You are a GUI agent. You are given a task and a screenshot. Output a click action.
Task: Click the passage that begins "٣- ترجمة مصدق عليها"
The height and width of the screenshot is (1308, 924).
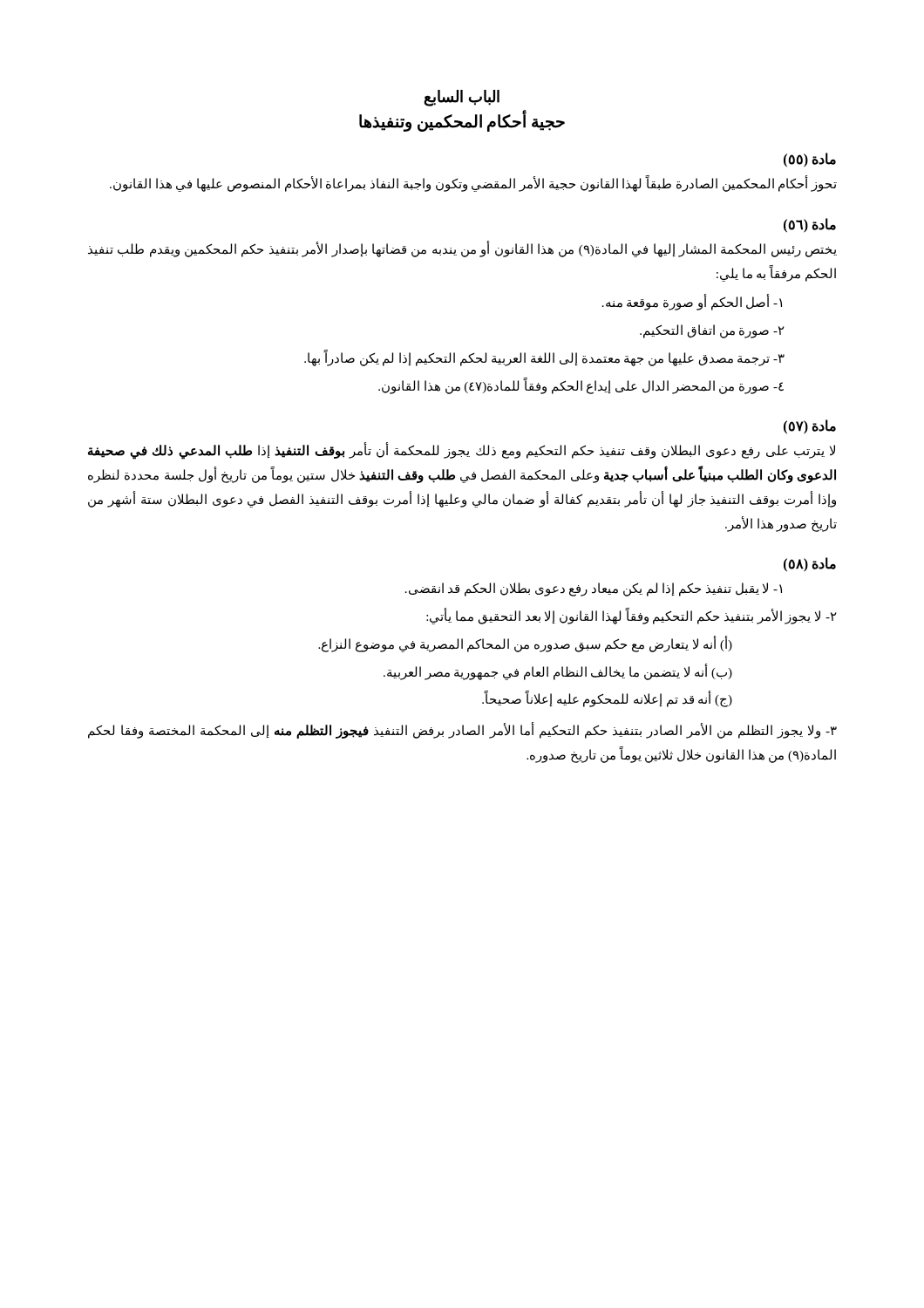[x=544, y=358]
